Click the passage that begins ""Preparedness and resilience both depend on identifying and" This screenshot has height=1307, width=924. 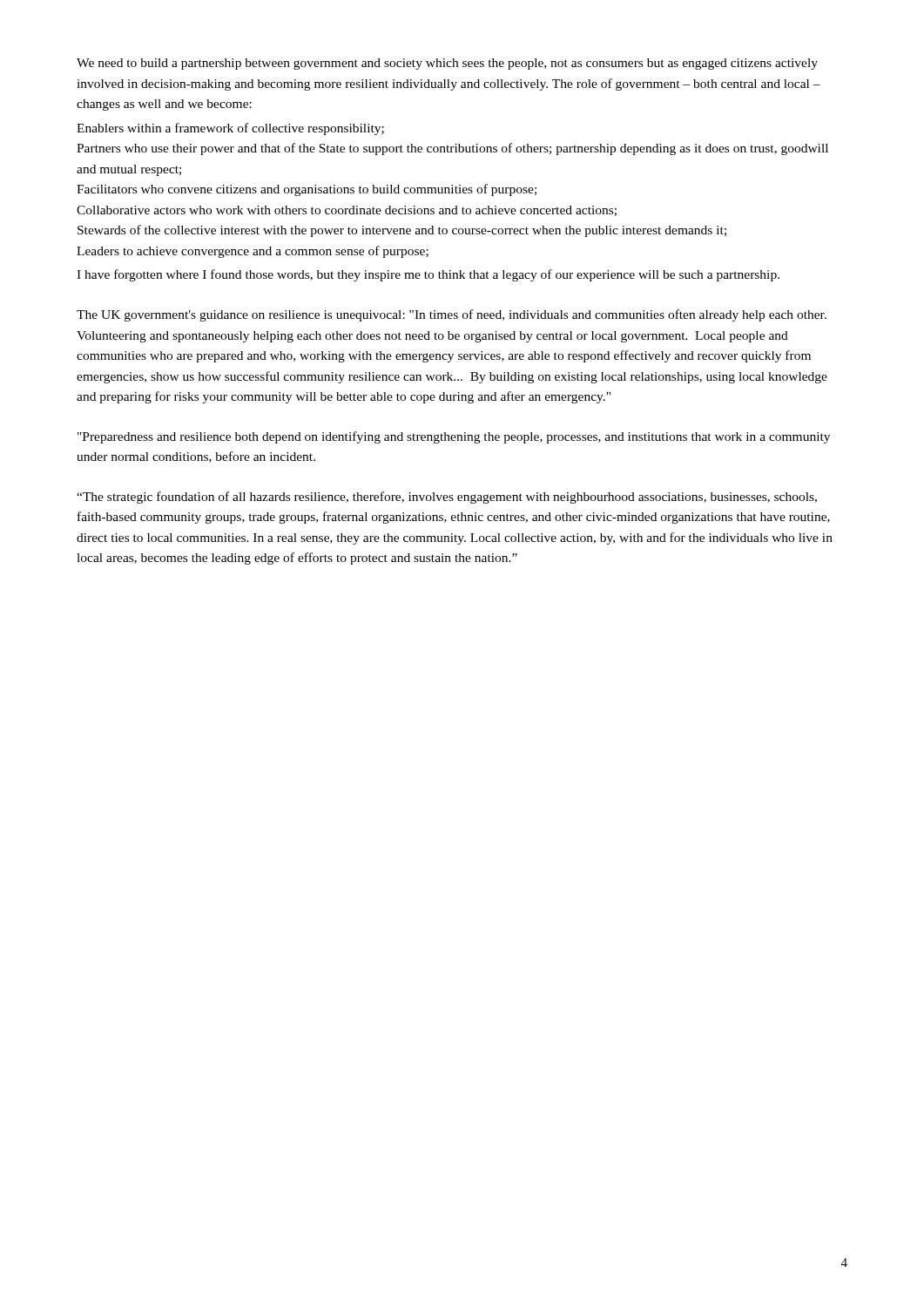tap(462, 446)
